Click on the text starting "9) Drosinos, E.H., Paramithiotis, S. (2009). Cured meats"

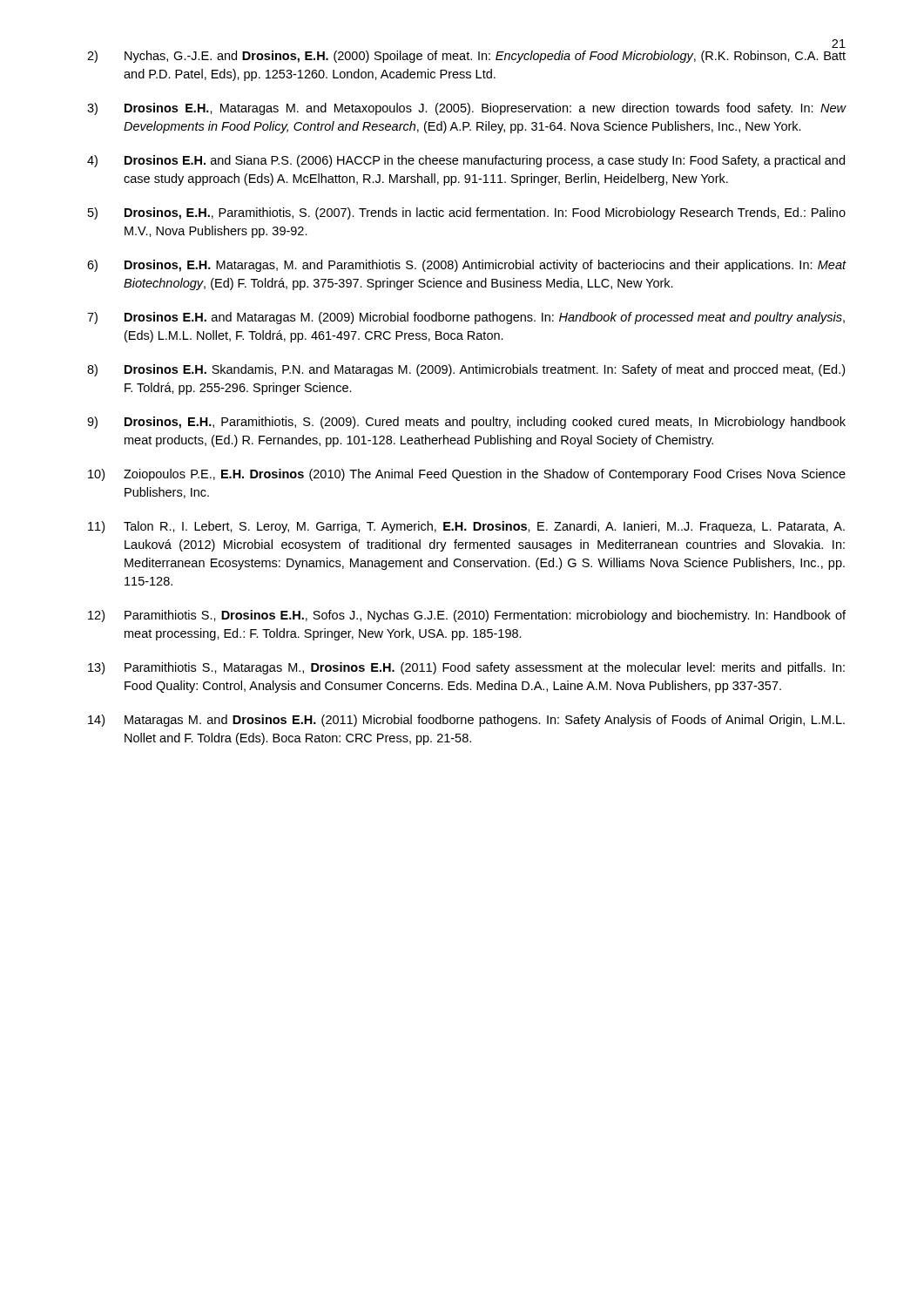(x=466, y=432)
